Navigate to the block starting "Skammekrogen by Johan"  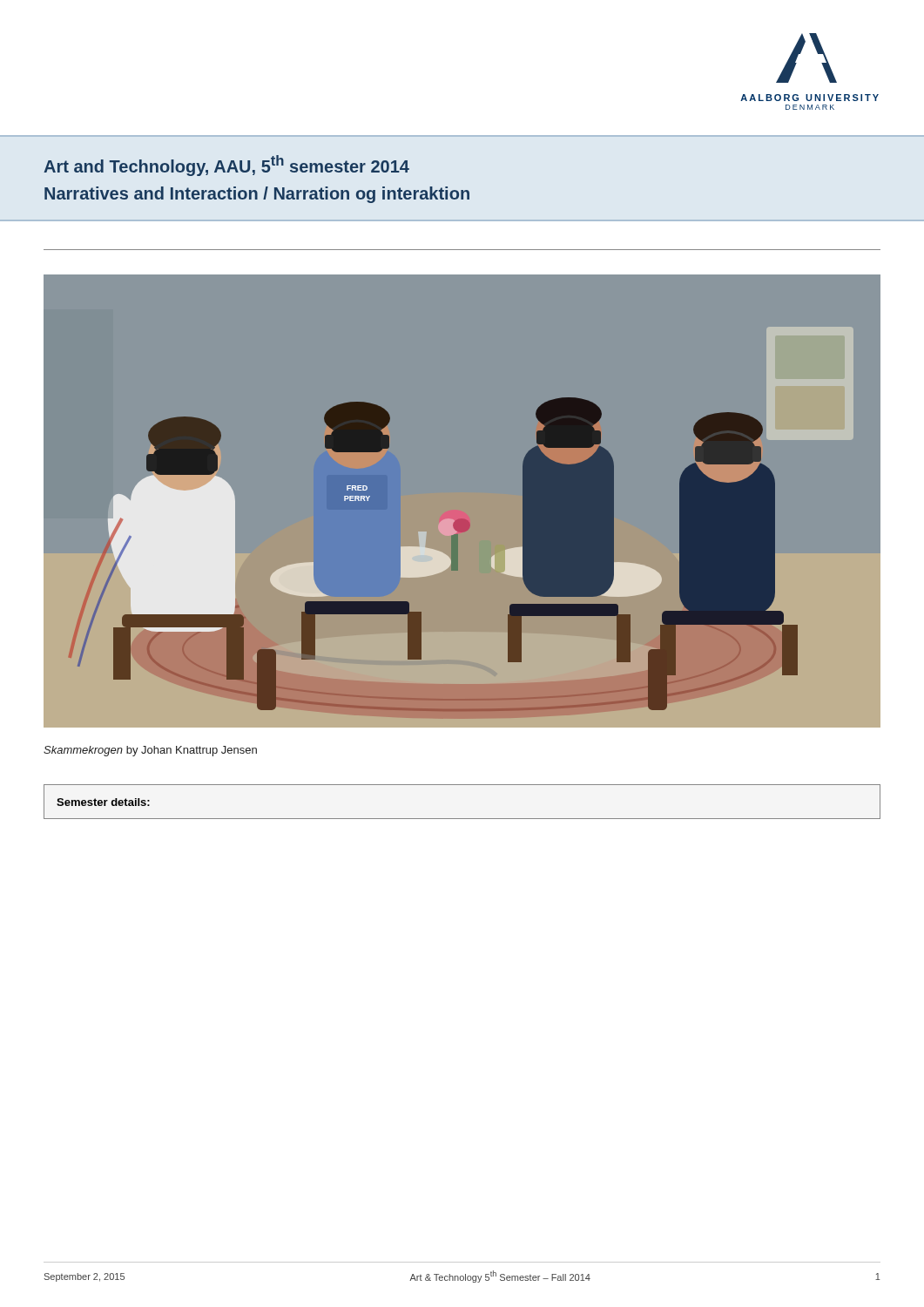[151, 750]
